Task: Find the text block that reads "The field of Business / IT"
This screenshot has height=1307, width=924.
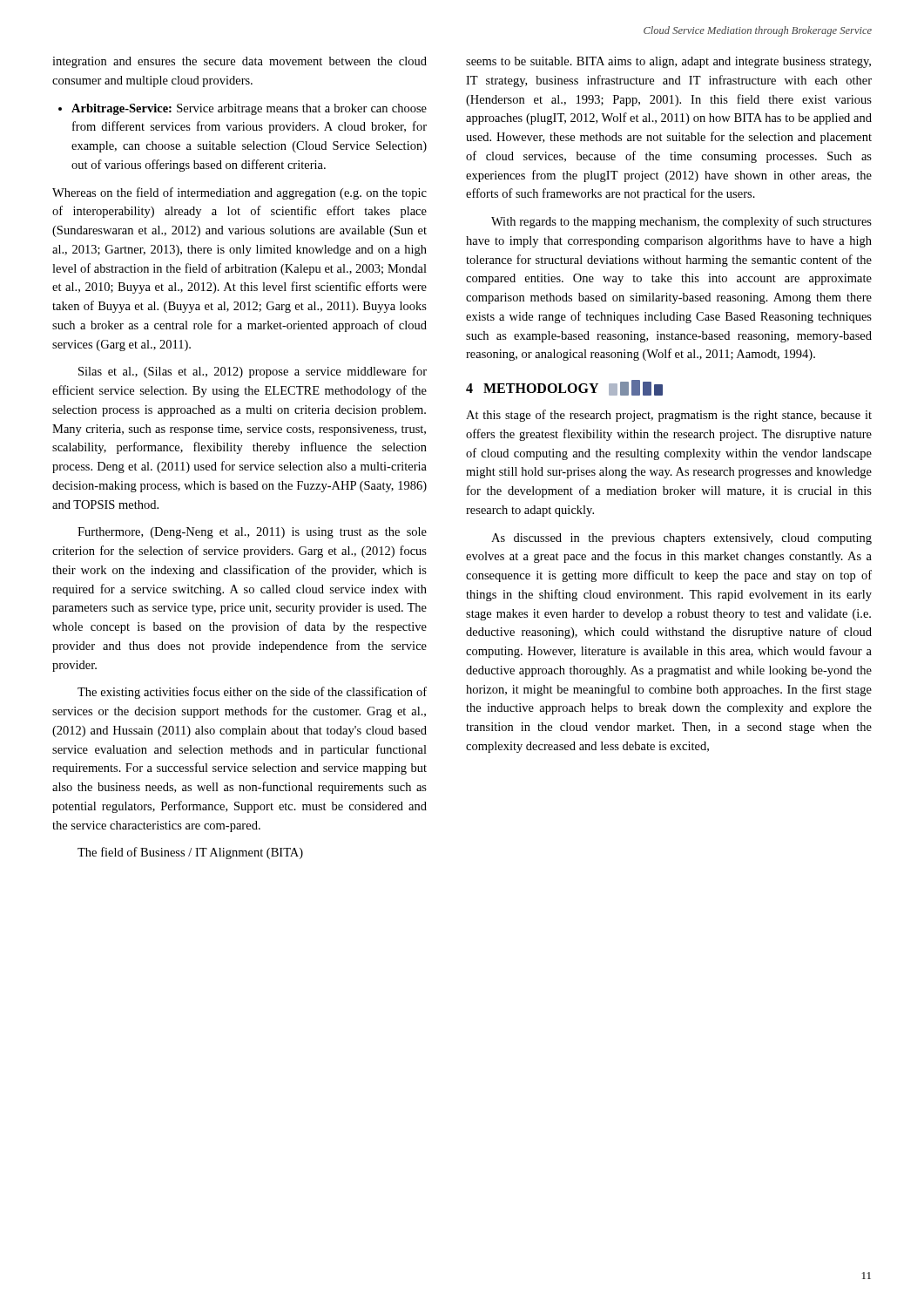Action: pos(240,853)
